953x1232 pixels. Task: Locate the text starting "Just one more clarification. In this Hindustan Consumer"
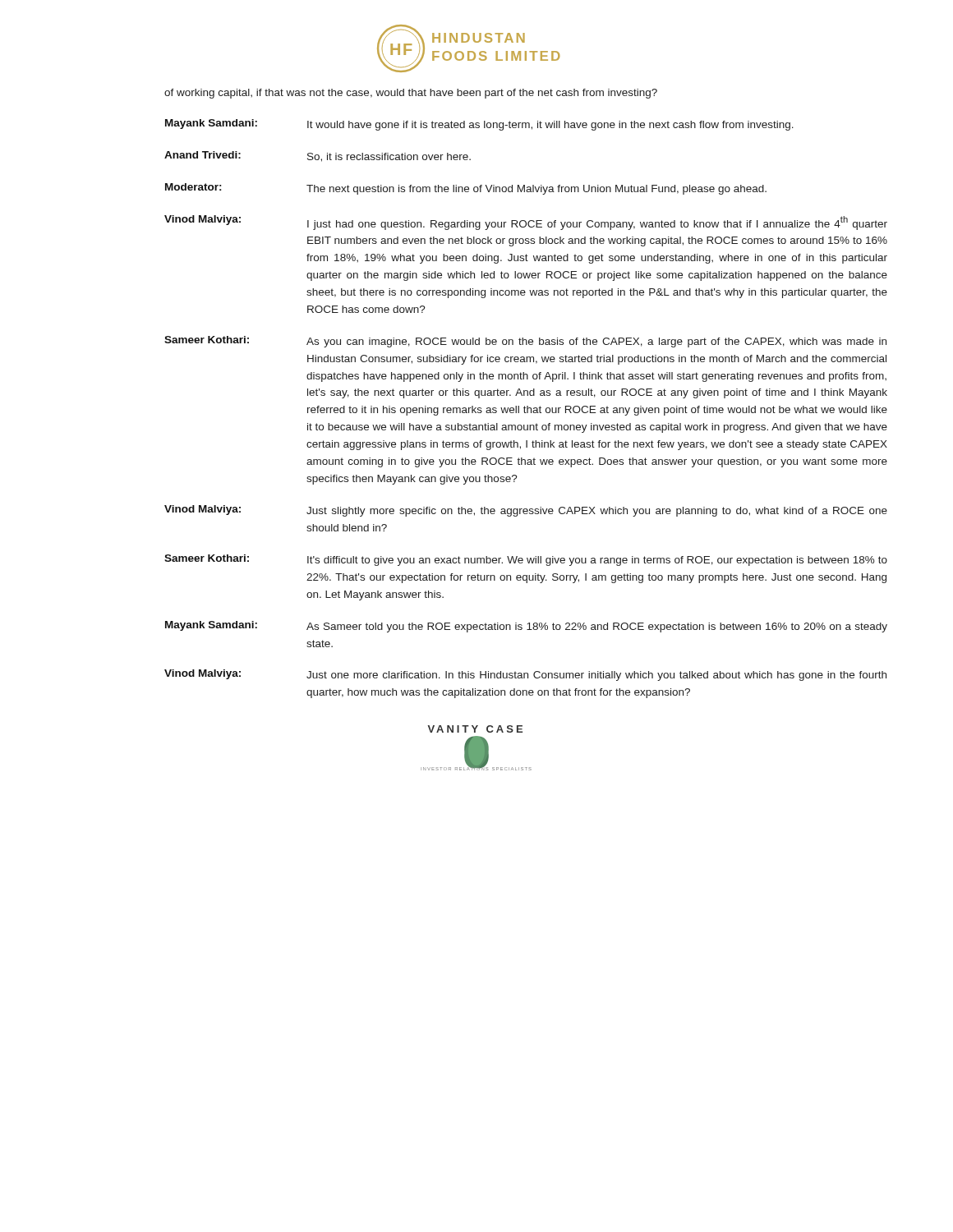click(x=597, y=684)
